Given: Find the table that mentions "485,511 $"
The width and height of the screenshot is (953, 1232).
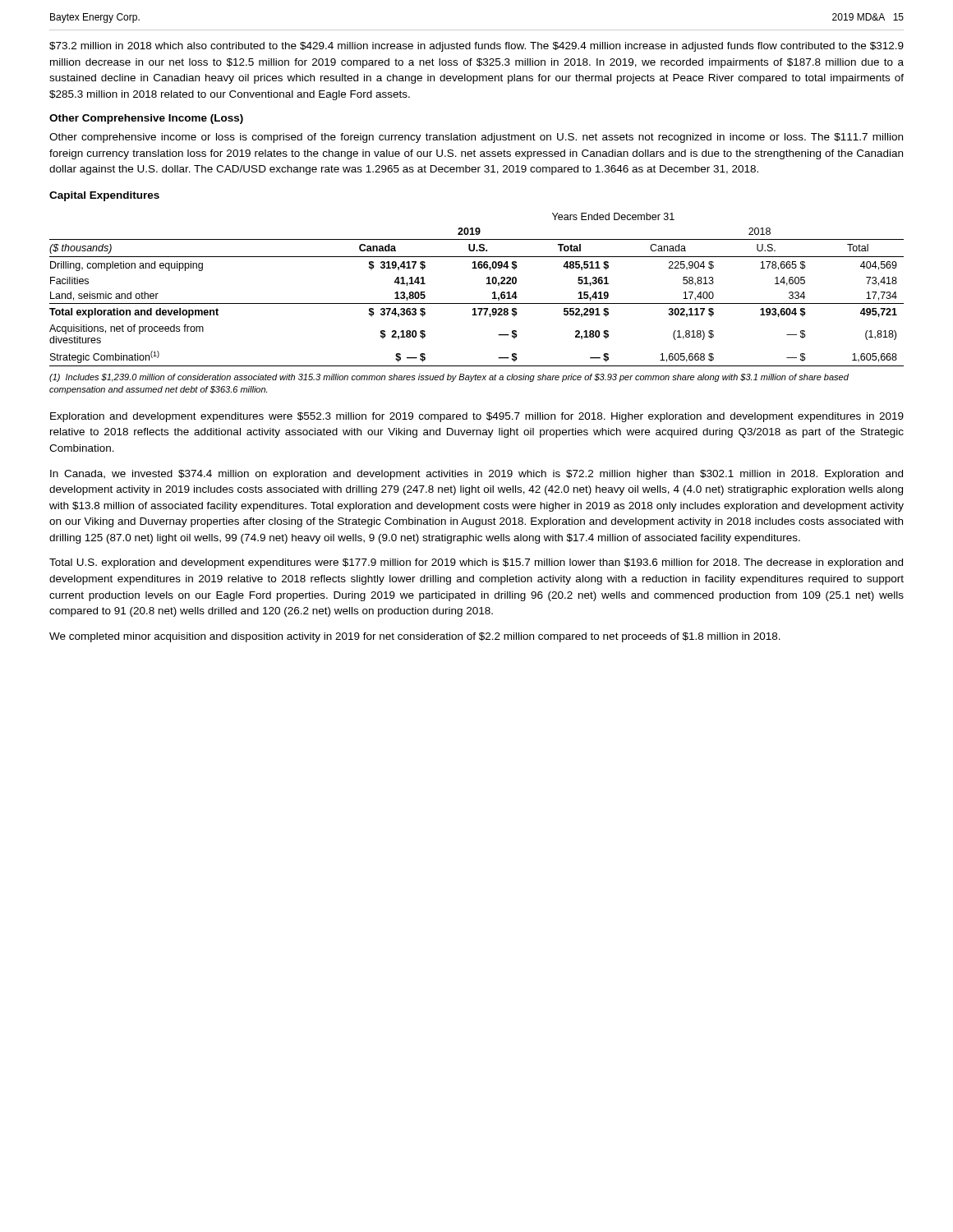Looking at the screenshot, I should [x=476, y=288].
